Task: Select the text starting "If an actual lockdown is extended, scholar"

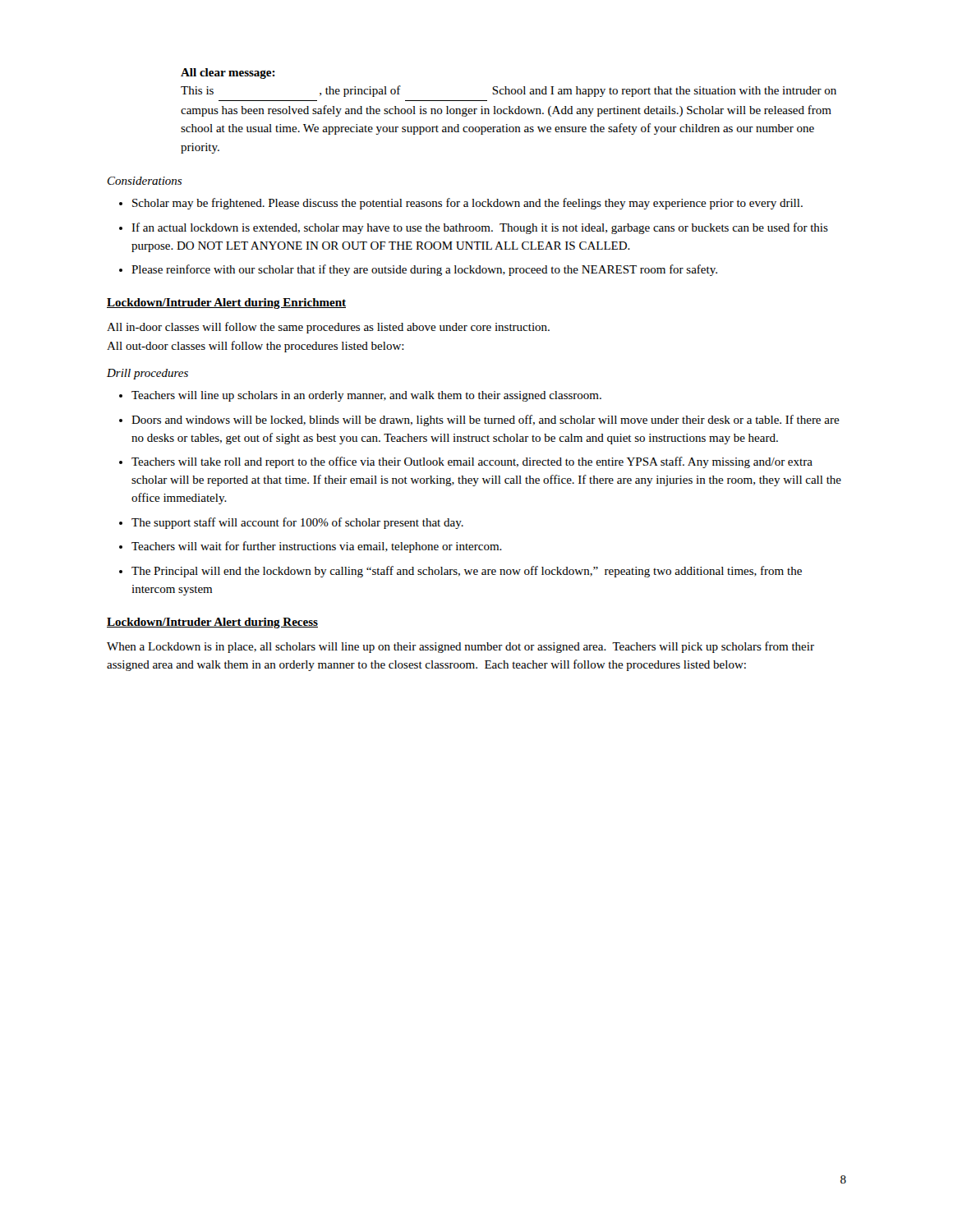Action: pos(480,236)
